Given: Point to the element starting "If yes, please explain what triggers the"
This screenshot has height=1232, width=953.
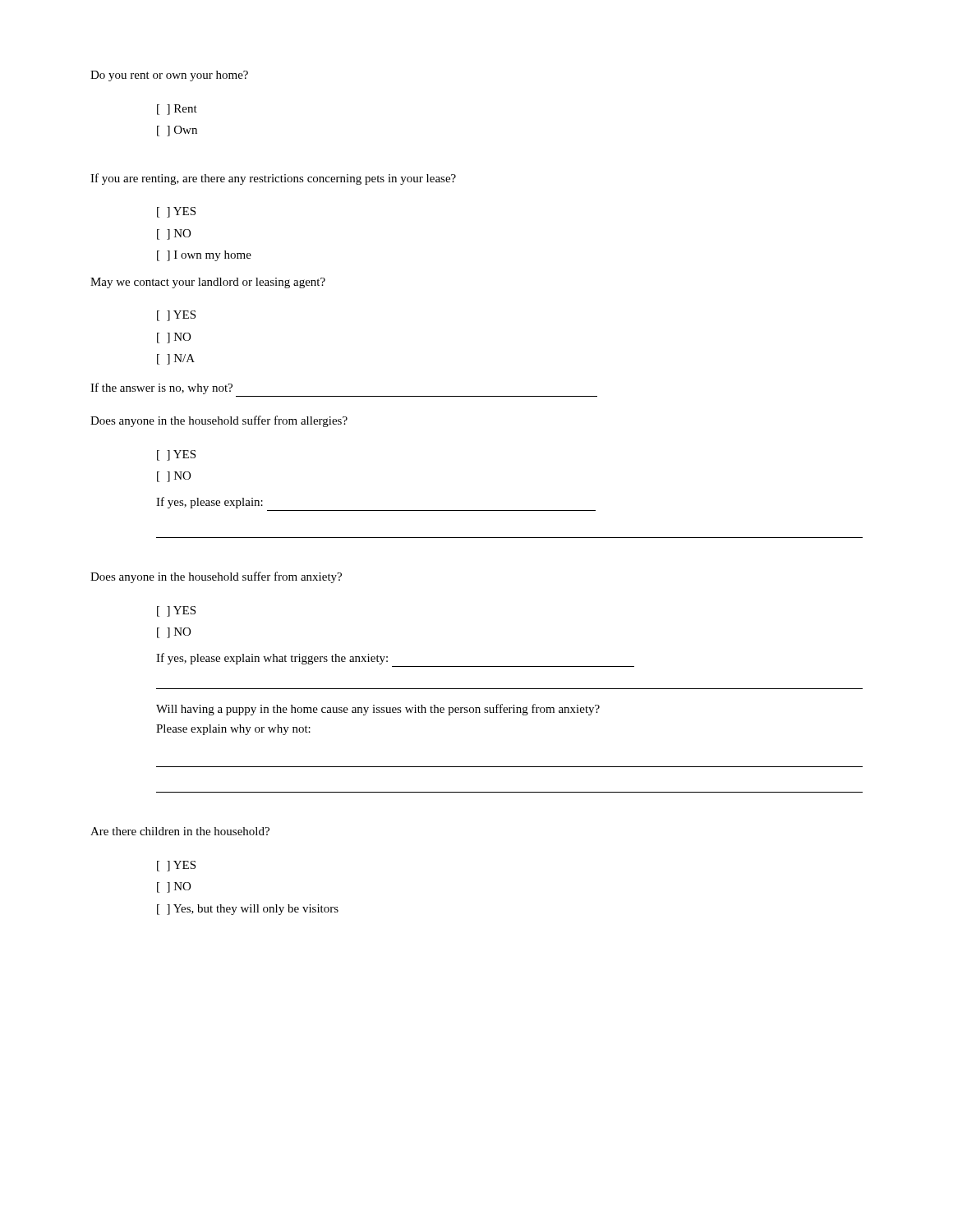Looking at the screenshot, I should [x=395, y=657].
